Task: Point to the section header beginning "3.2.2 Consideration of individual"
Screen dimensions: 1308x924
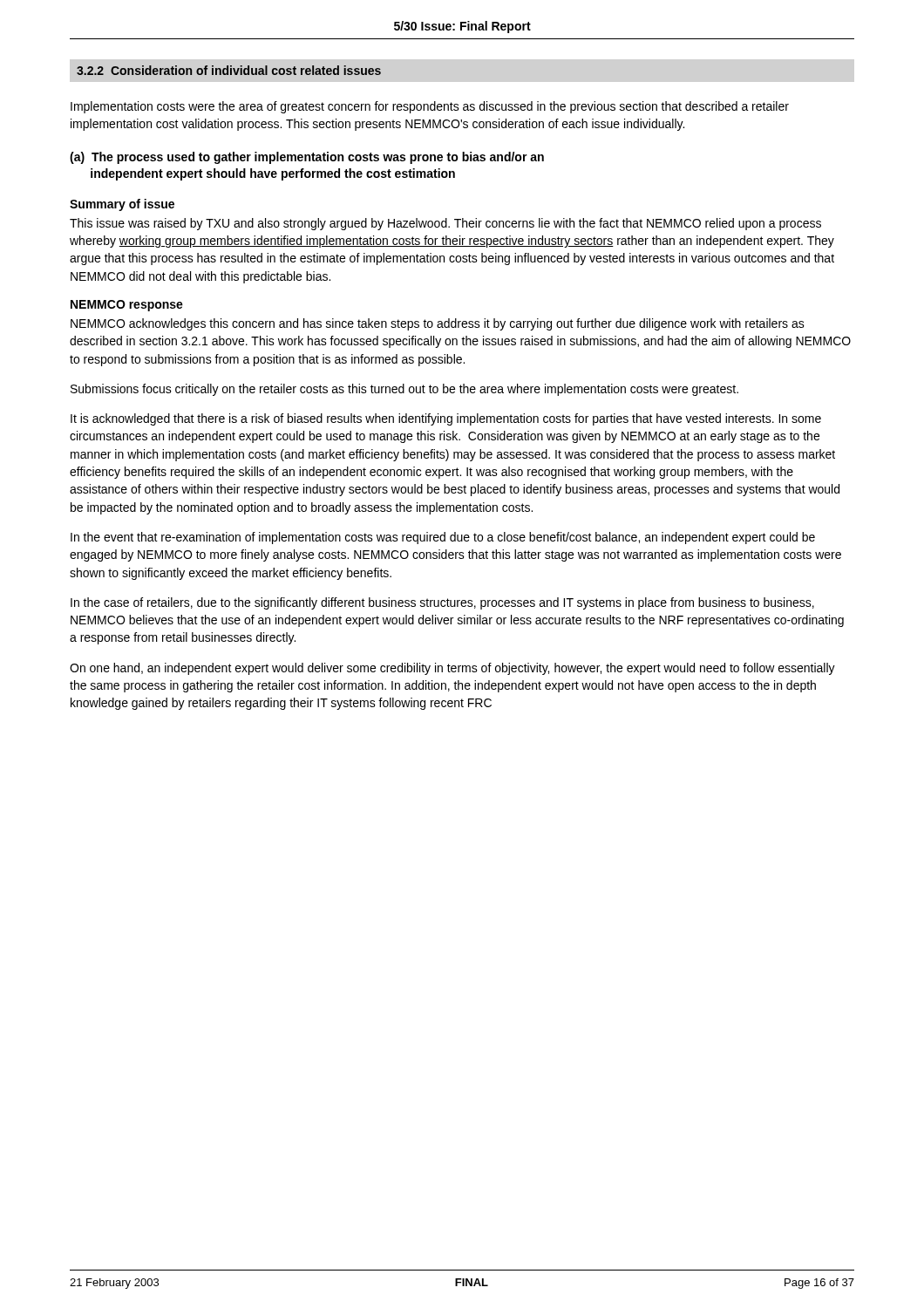Action: [x=229, y=71]
